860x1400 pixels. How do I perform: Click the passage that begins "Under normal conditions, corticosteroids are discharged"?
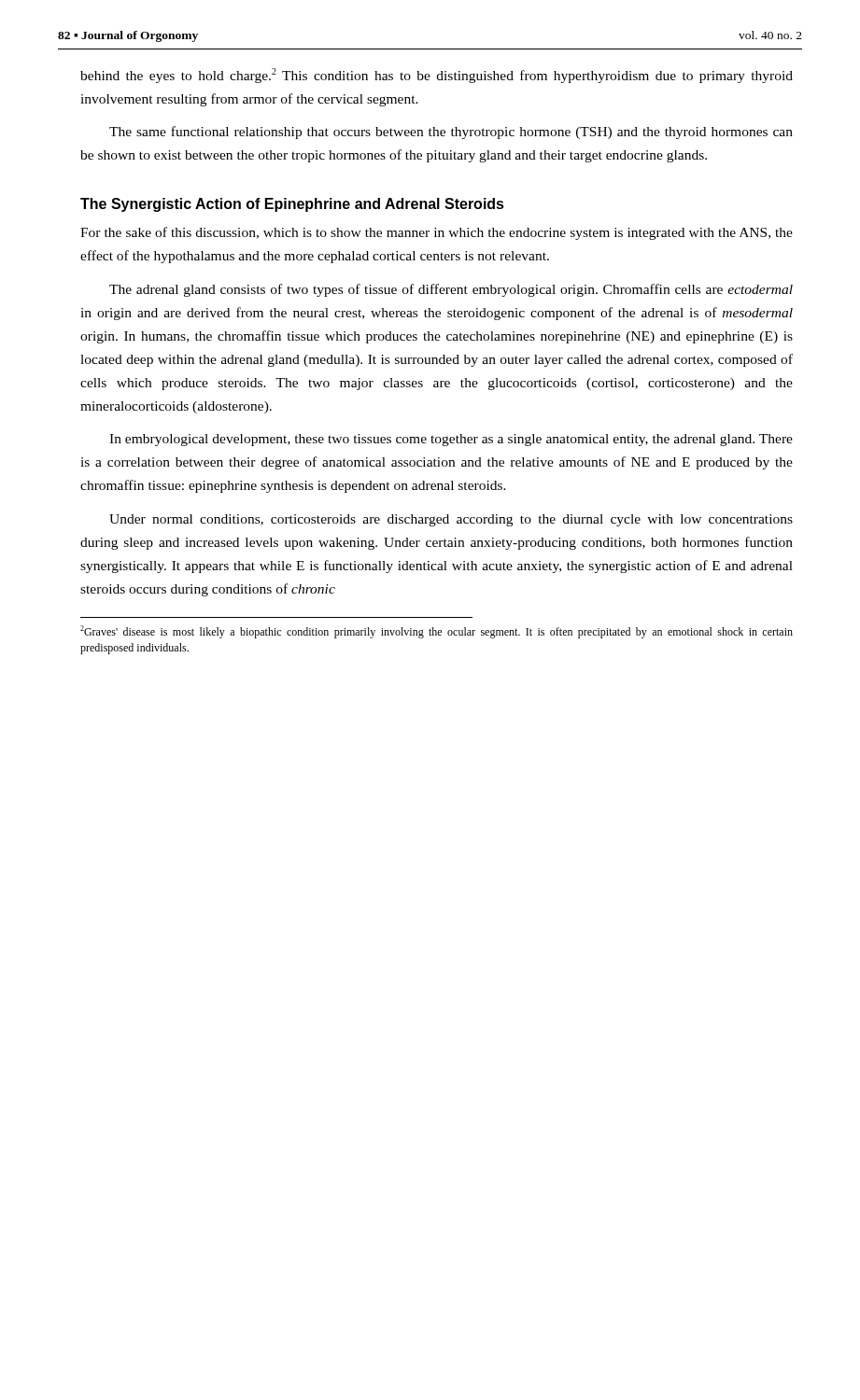coord(437,553)
